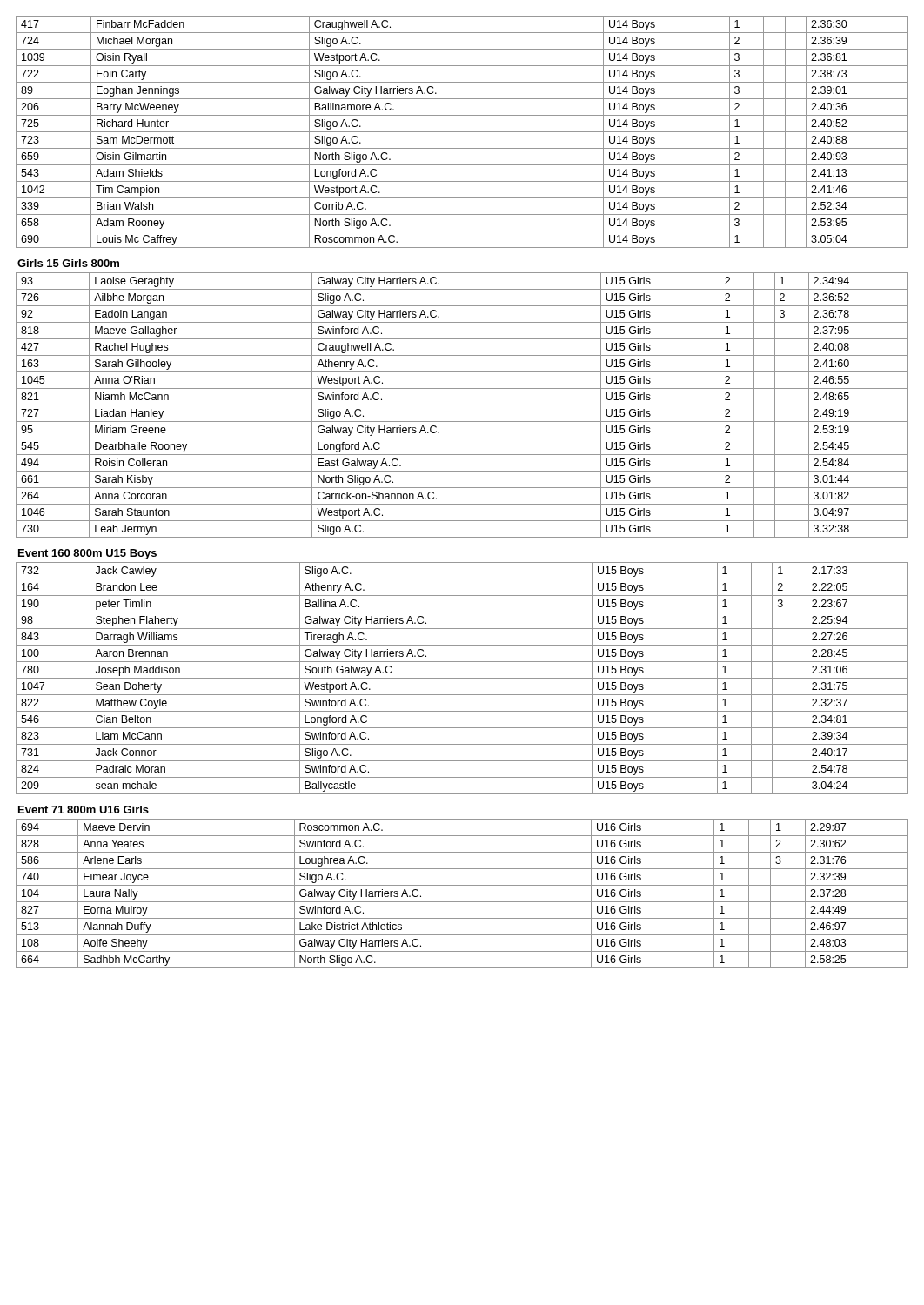Point to the section header beginning "Event 71 800m U16"

pos(83,809)
